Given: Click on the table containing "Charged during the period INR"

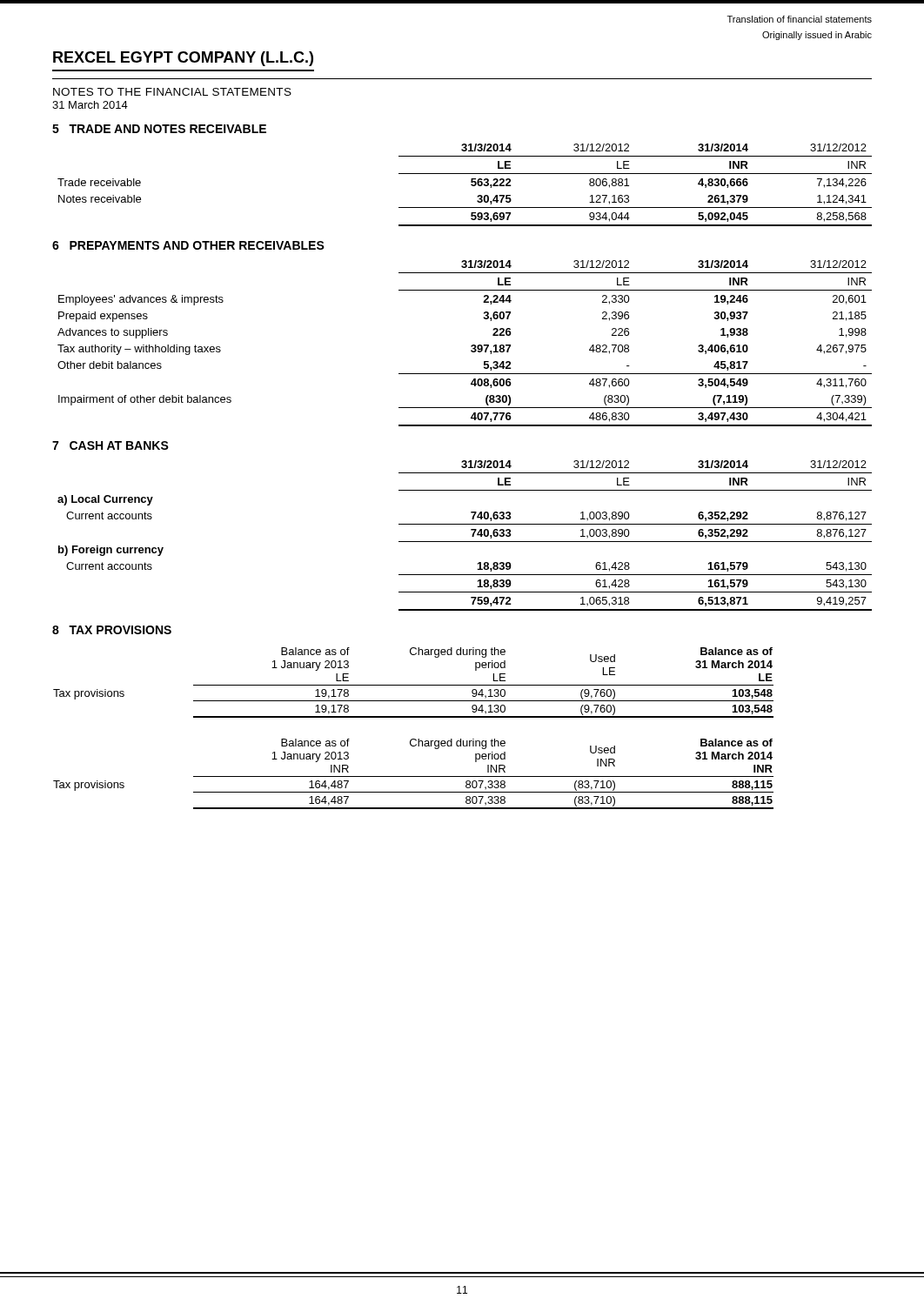Looking at the screenshot, I should click(462, 772).
